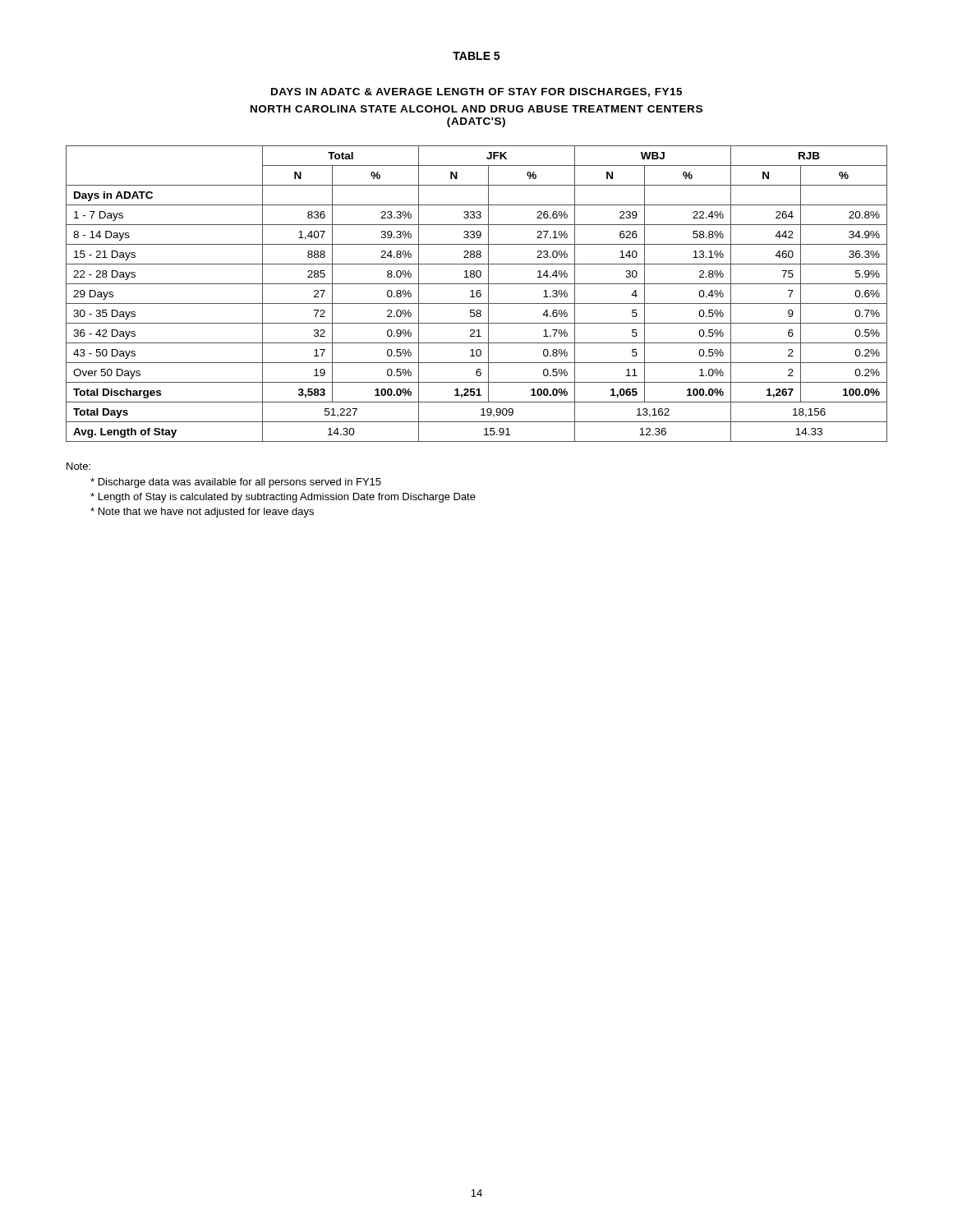Click on the section header containing "NORTH CAROLINA STATE ALCOHOL AND DRUG ABUSE"
The image size is (953, 1232).
[x=476, y=115]
